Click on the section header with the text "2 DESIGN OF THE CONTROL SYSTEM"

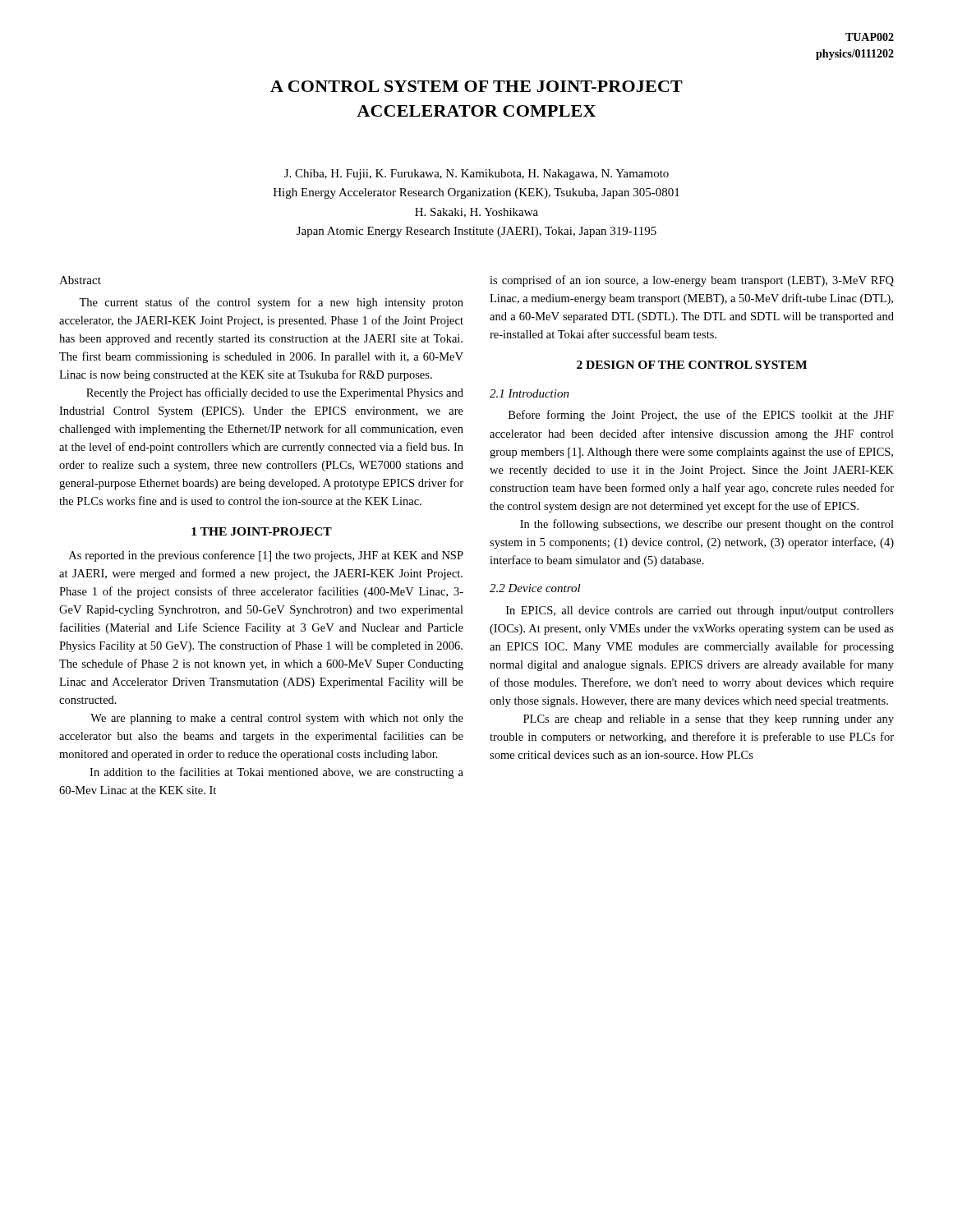(x=692, y=364)
